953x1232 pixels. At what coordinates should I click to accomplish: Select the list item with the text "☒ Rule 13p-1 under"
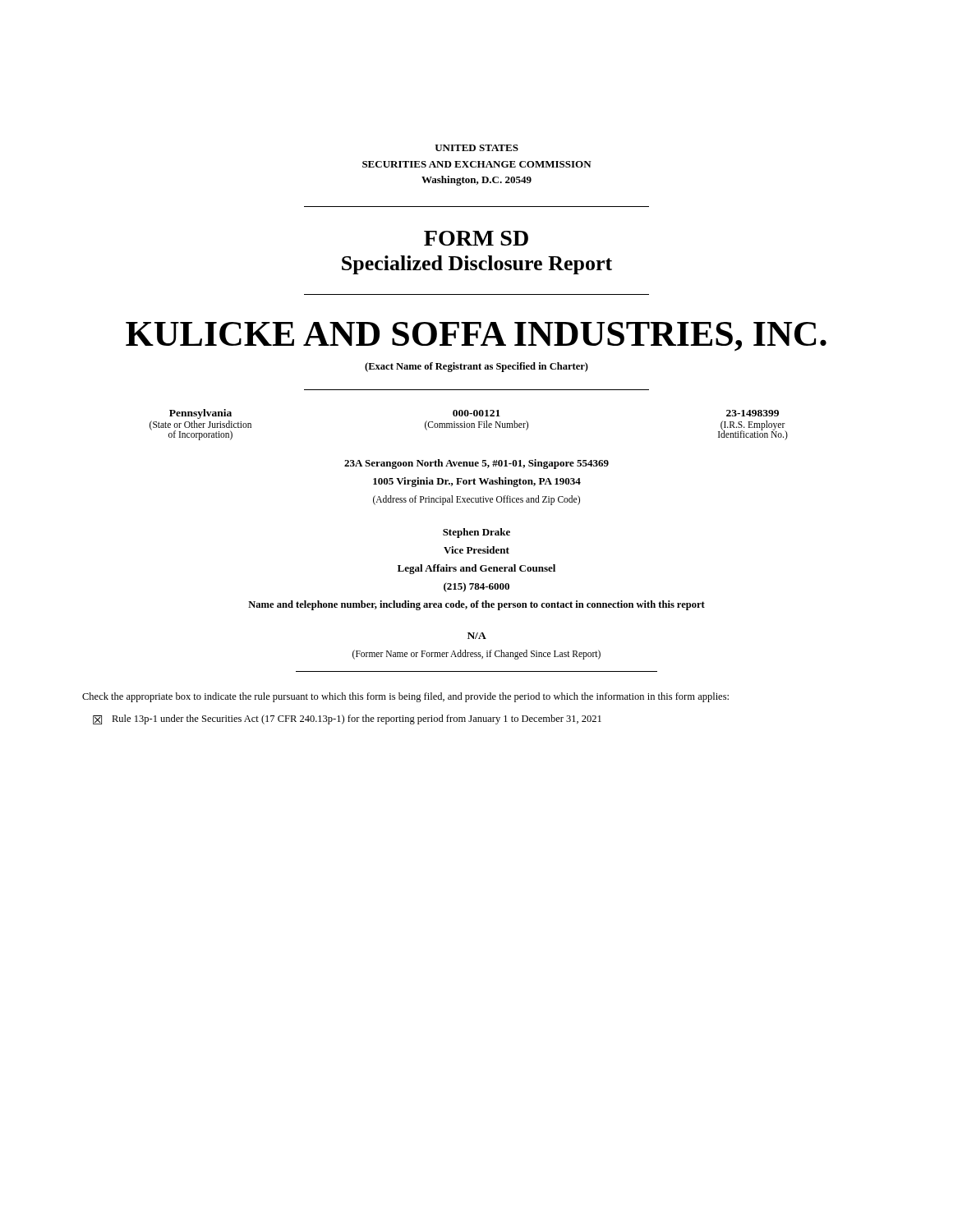click(x=476, y=720)
